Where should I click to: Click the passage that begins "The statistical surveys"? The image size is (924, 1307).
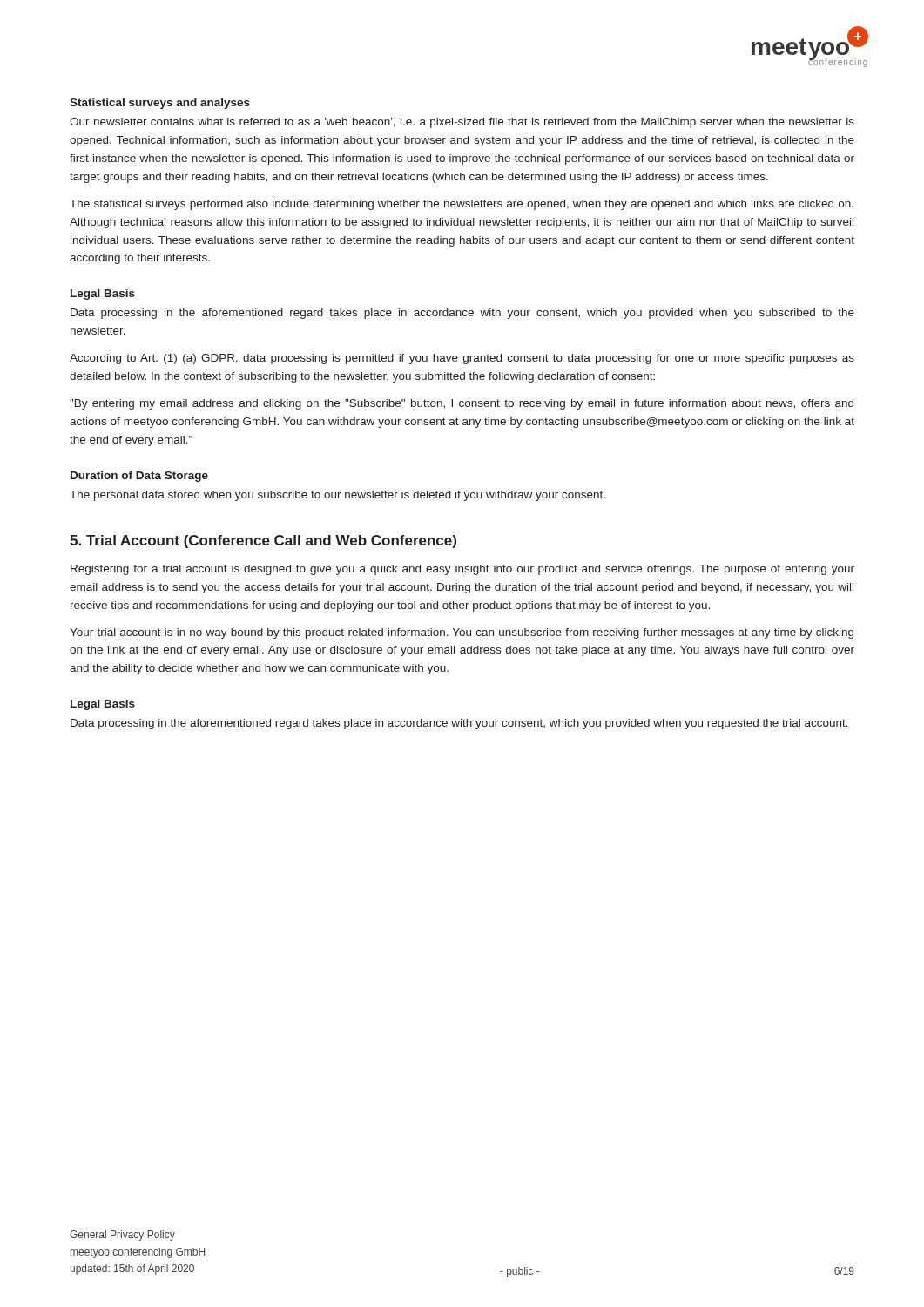click(x=462, y=231)
